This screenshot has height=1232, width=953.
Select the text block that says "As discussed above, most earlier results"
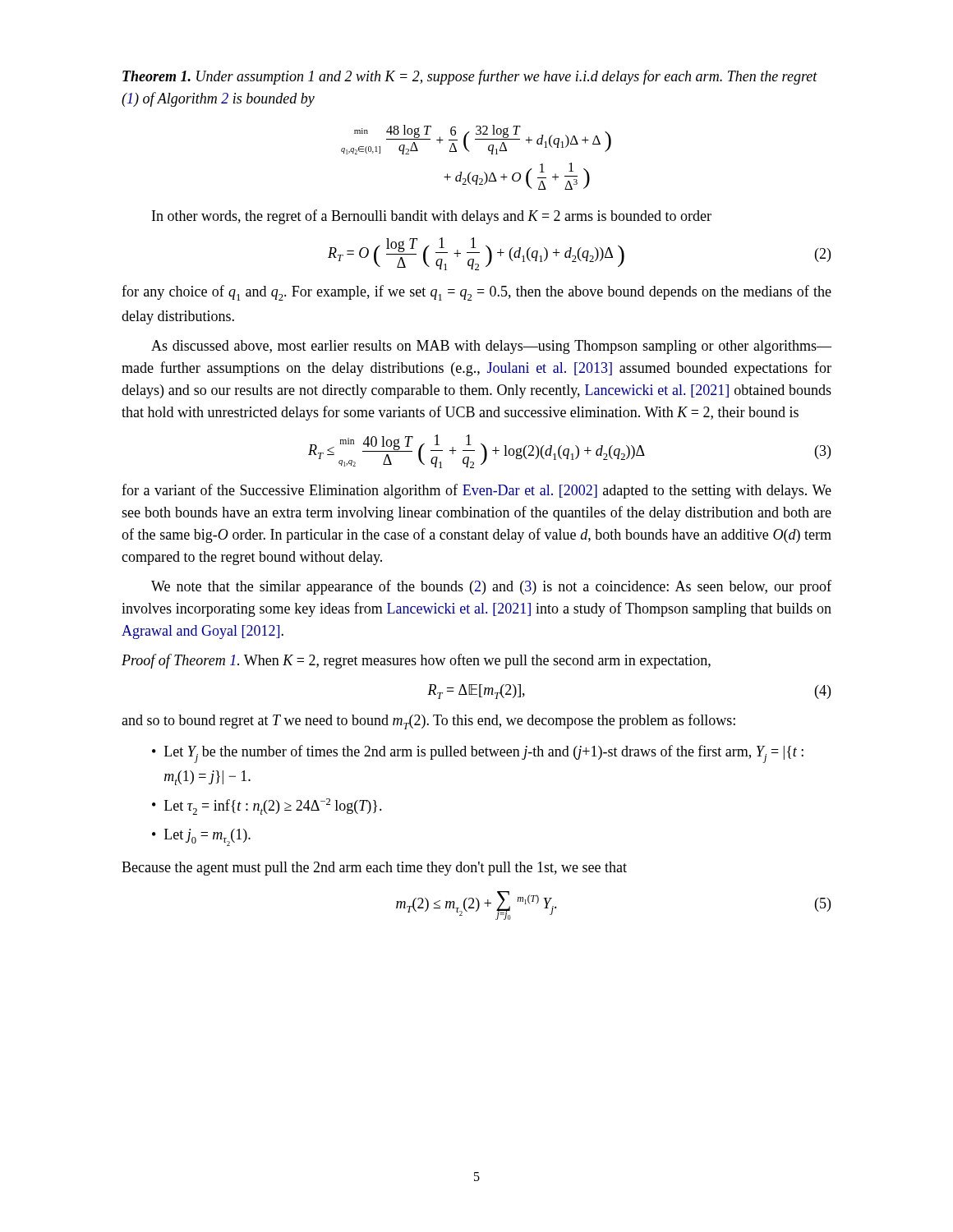point(476,379)
